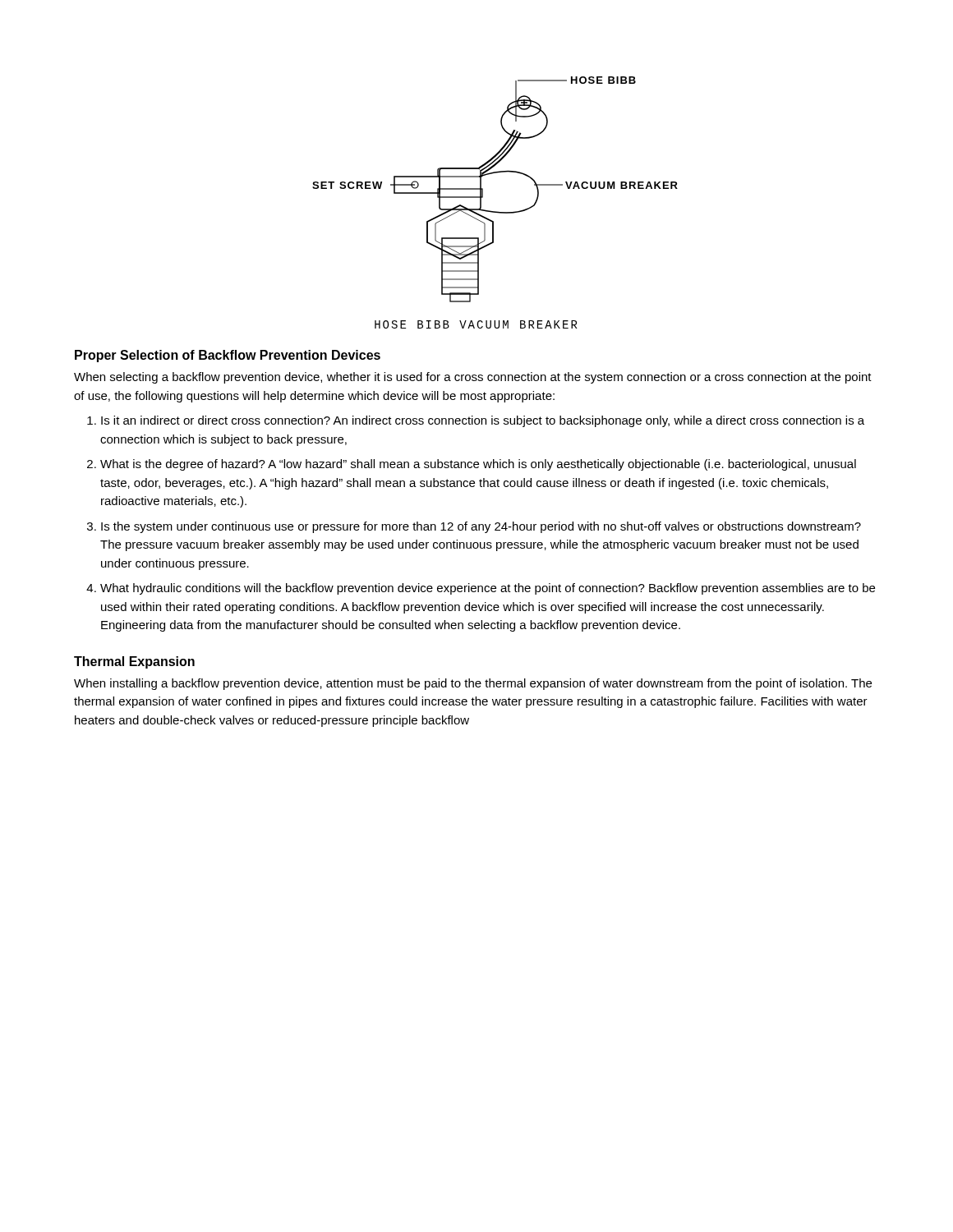The width and height of the screenshot is (953, 1232).
Task: Select the illustration
Action: 476,181
